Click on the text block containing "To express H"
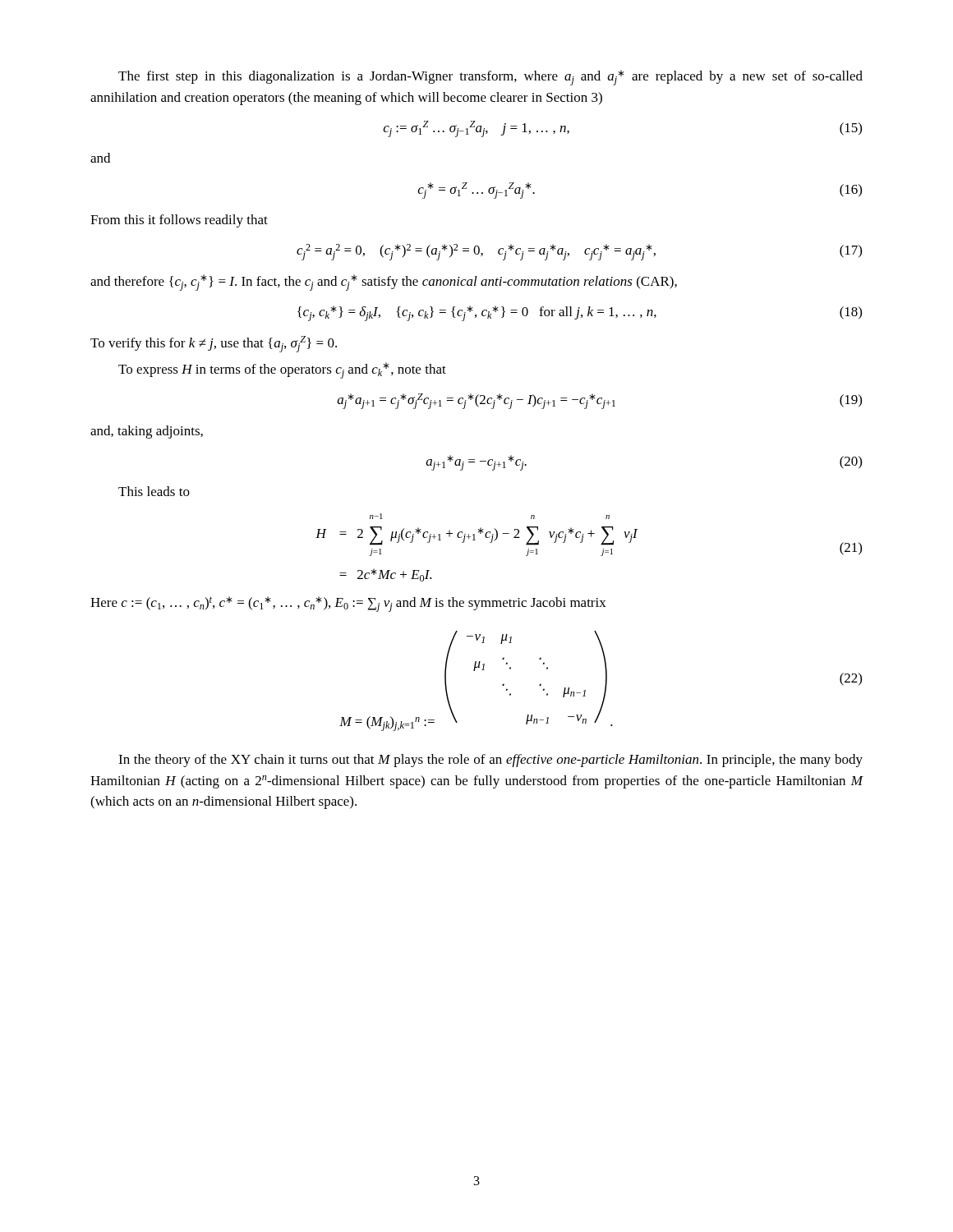This screenshot has width=953, height=1232. tap(282, 370)
